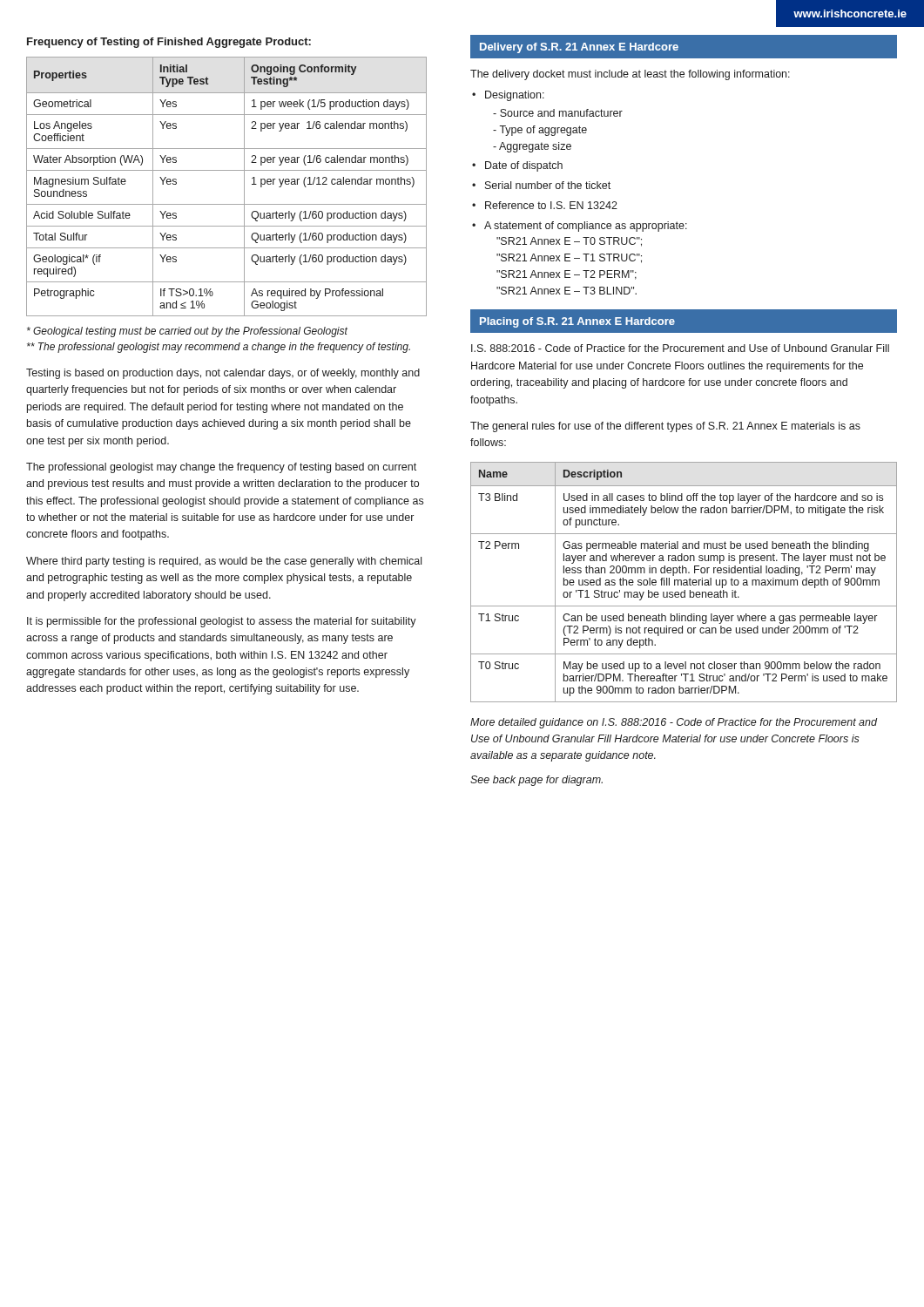The image size is (924, 1307).
Task: Click where it says "See back page for diagram."
Action: [537, 780]
